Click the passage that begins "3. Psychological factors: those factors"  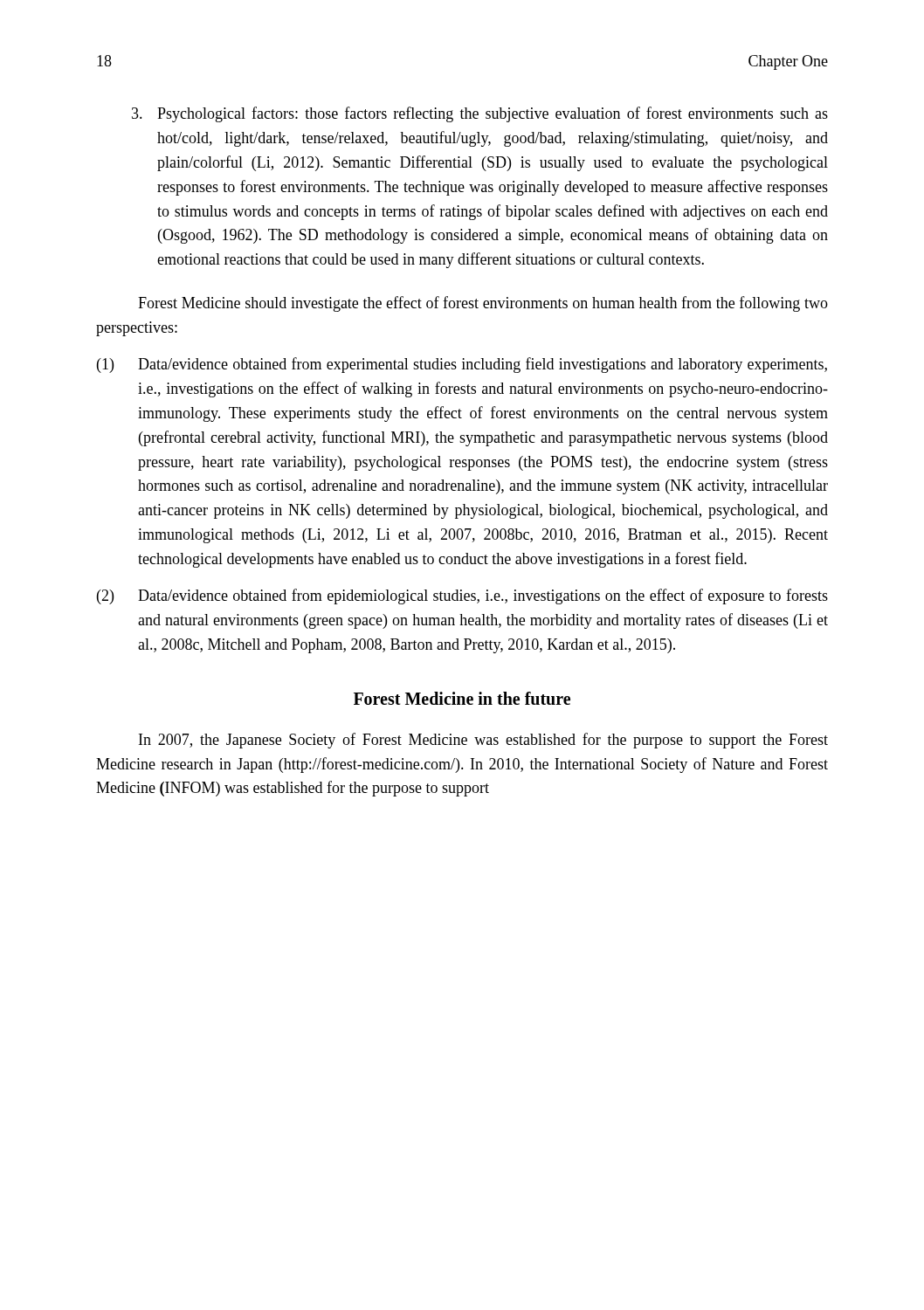coord(479,187)
